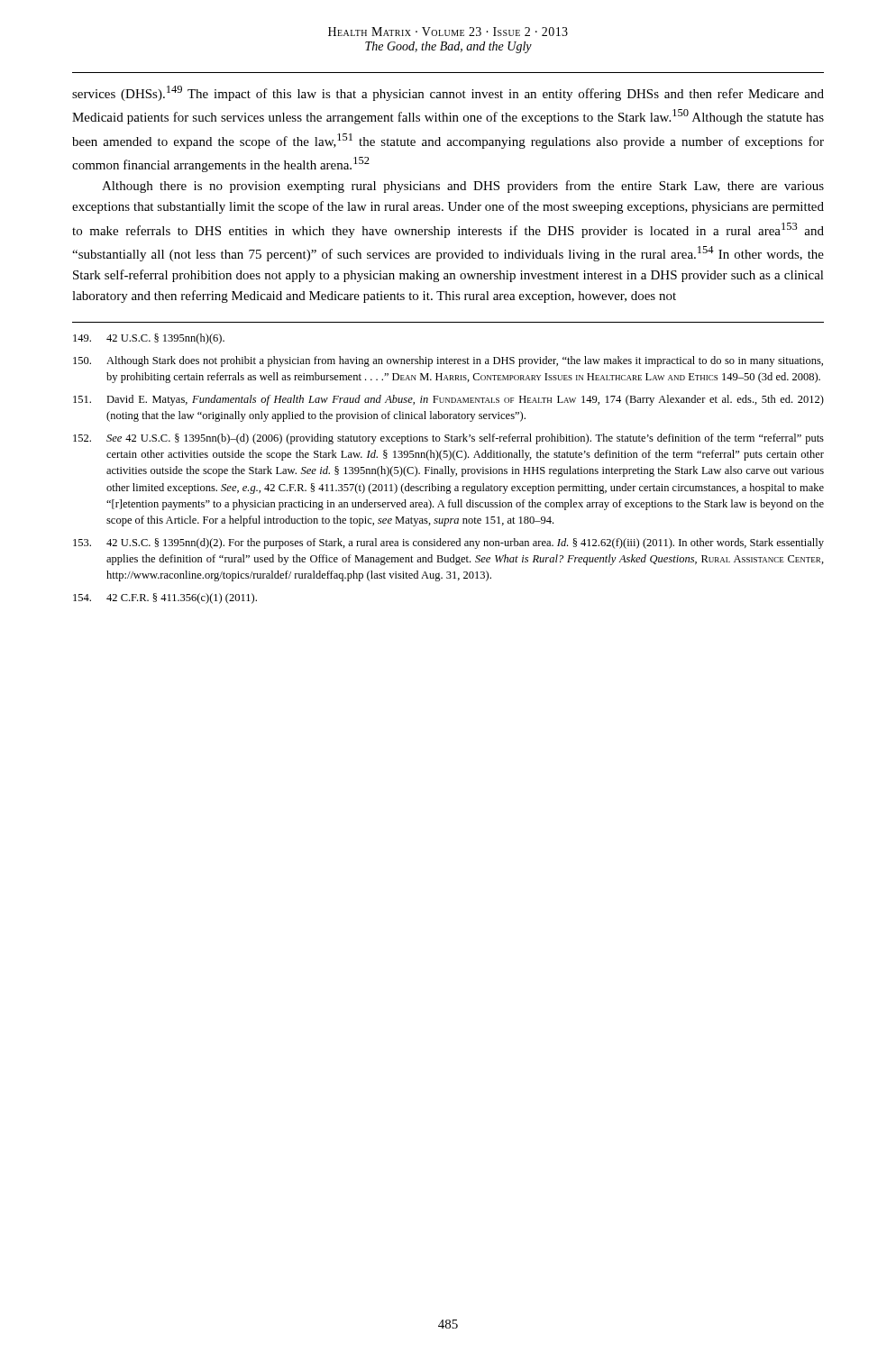896x1352 pixels.
Task: Locate the text block with the text "services (DHSs).149 The impact of this law is"
Action: point(448,127)
